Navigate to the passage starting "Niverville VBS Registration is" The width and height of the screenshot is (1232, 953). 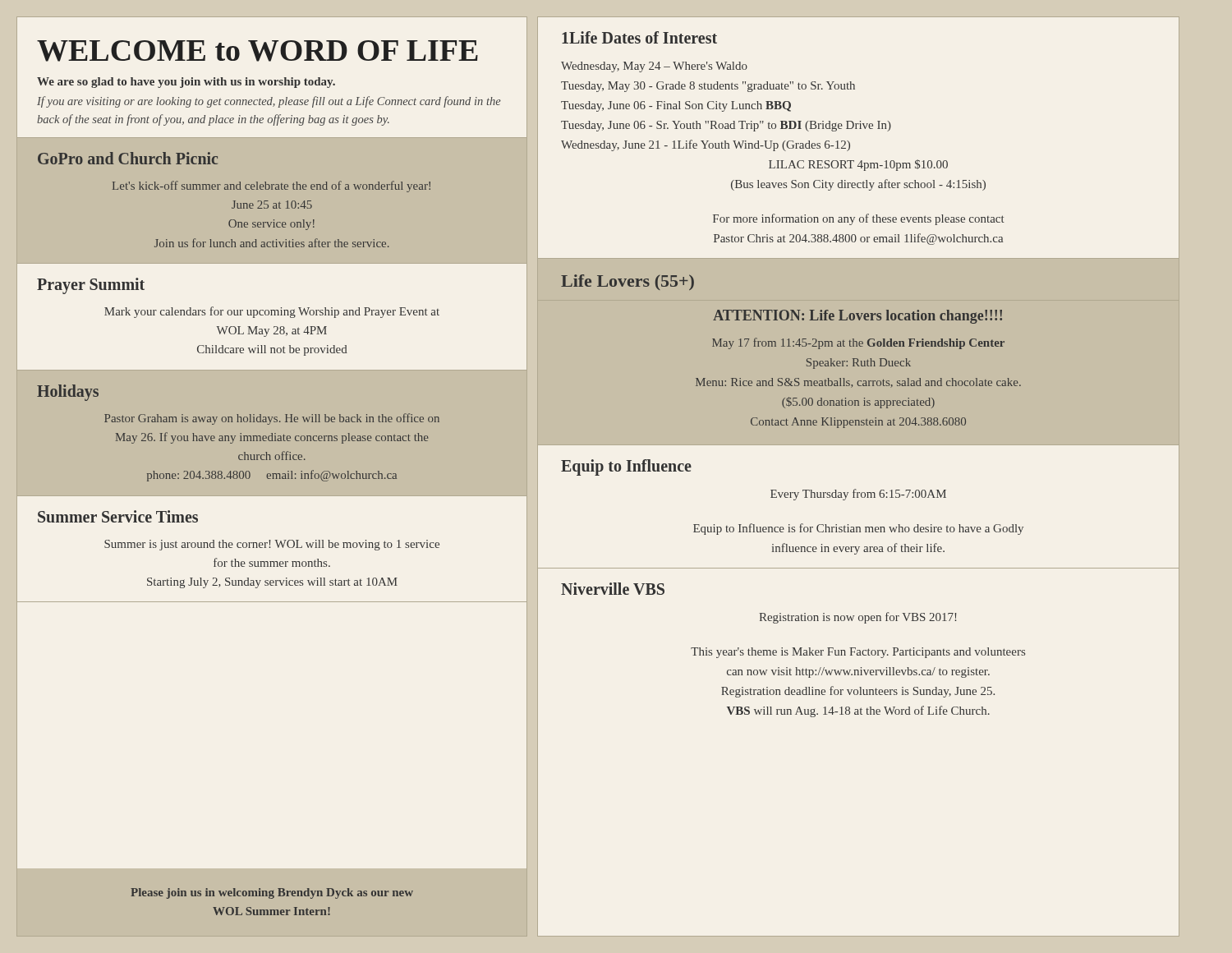coord(858,650)
